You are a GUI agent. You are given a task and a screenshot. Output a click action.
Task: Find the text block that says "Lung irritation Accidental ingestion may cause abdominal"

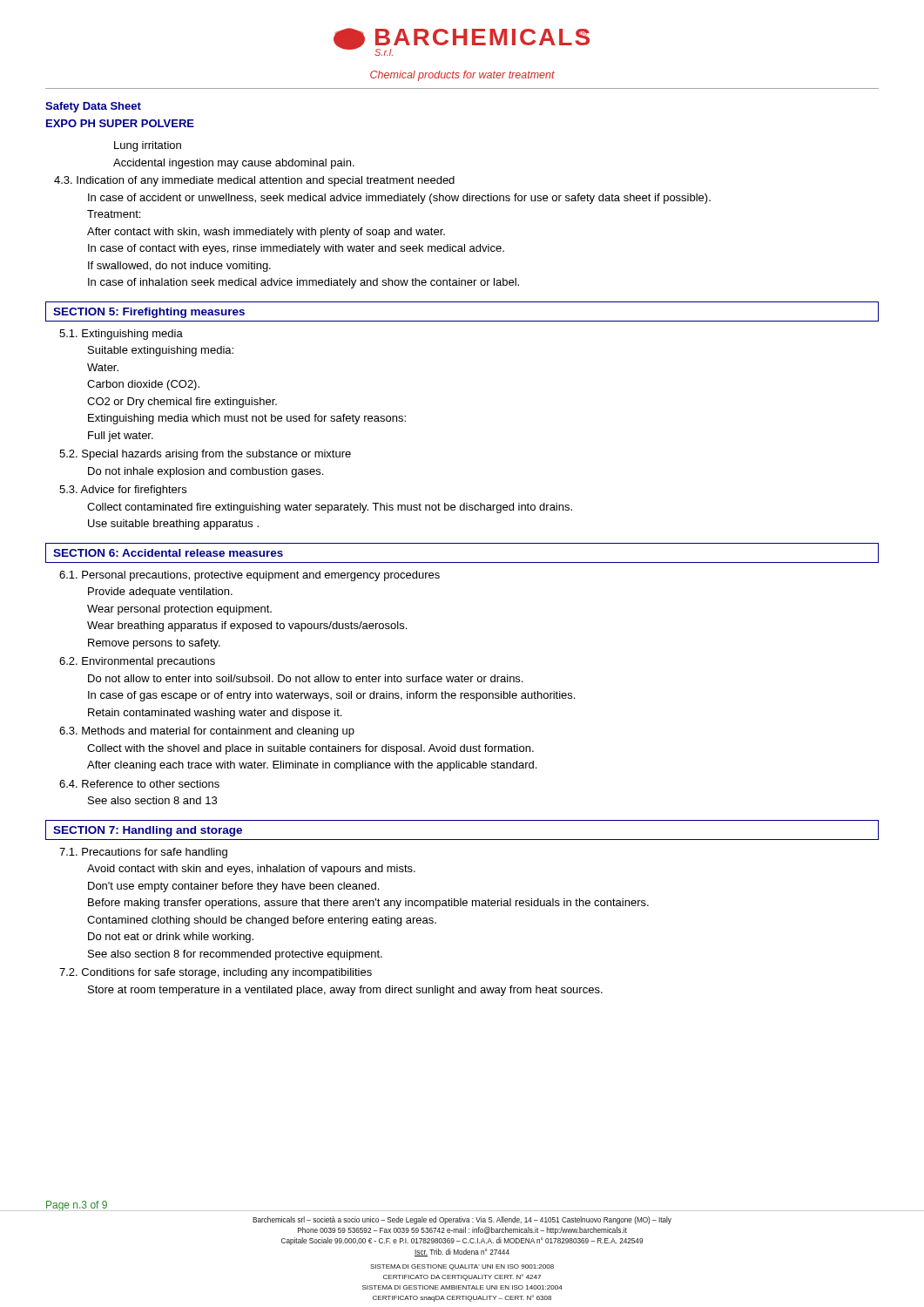click(234, 154)
